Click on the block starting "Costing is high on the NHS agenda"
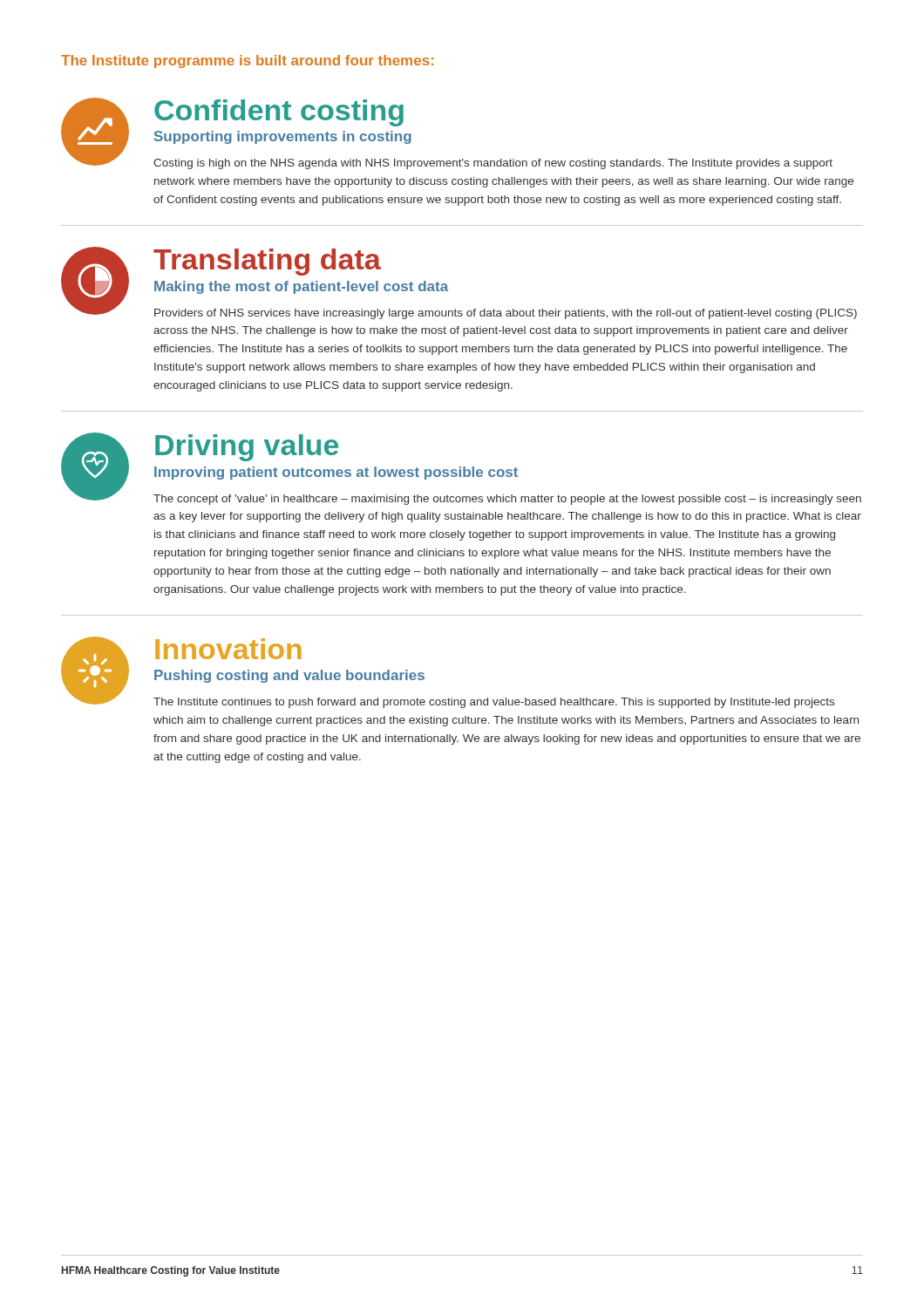The height and width of the screenshot is (1308, 924). 504,181
